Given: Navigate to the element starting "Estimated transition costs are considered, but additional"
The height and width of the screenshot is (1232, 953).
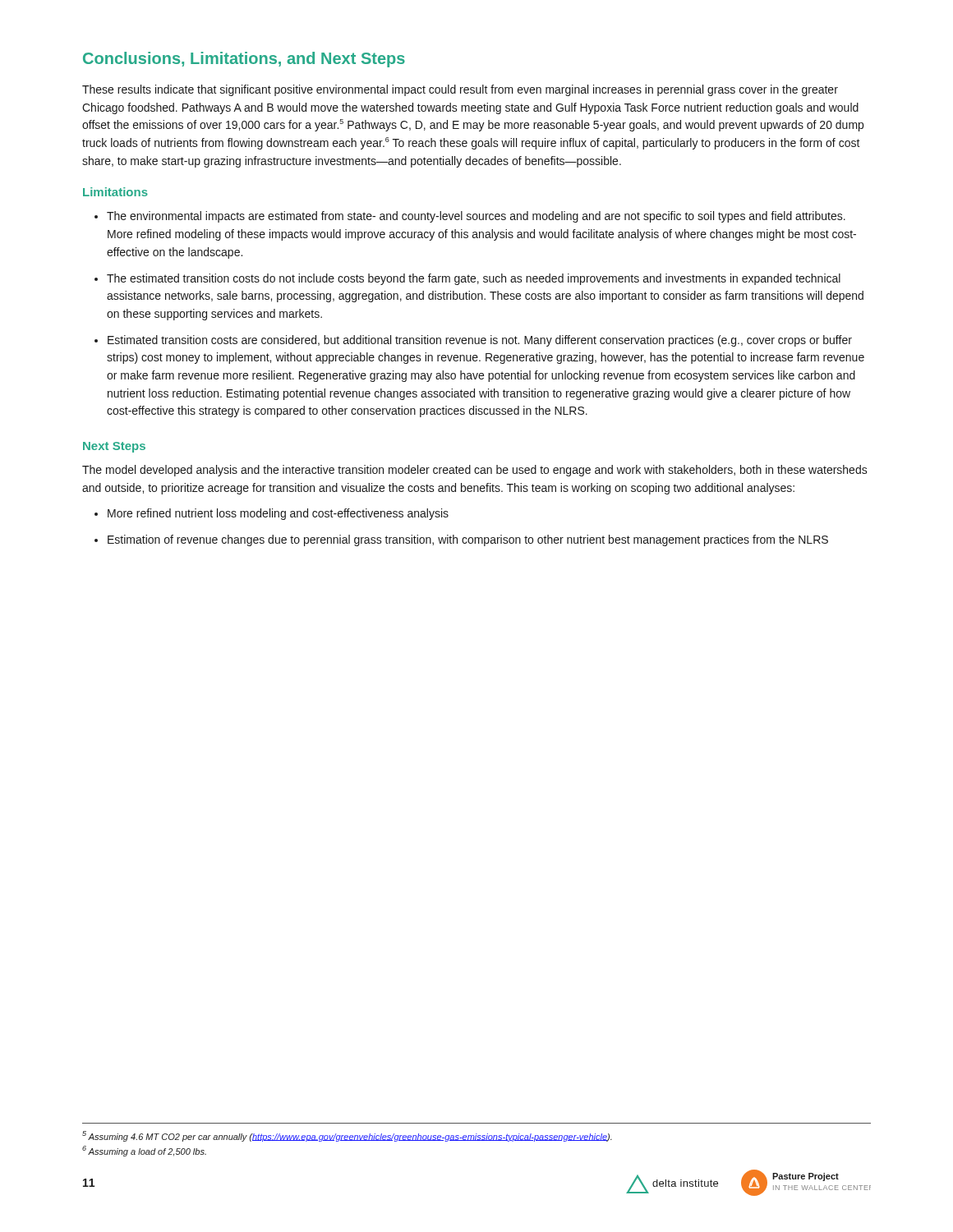Looking at the screenshot, I should 486,375.
